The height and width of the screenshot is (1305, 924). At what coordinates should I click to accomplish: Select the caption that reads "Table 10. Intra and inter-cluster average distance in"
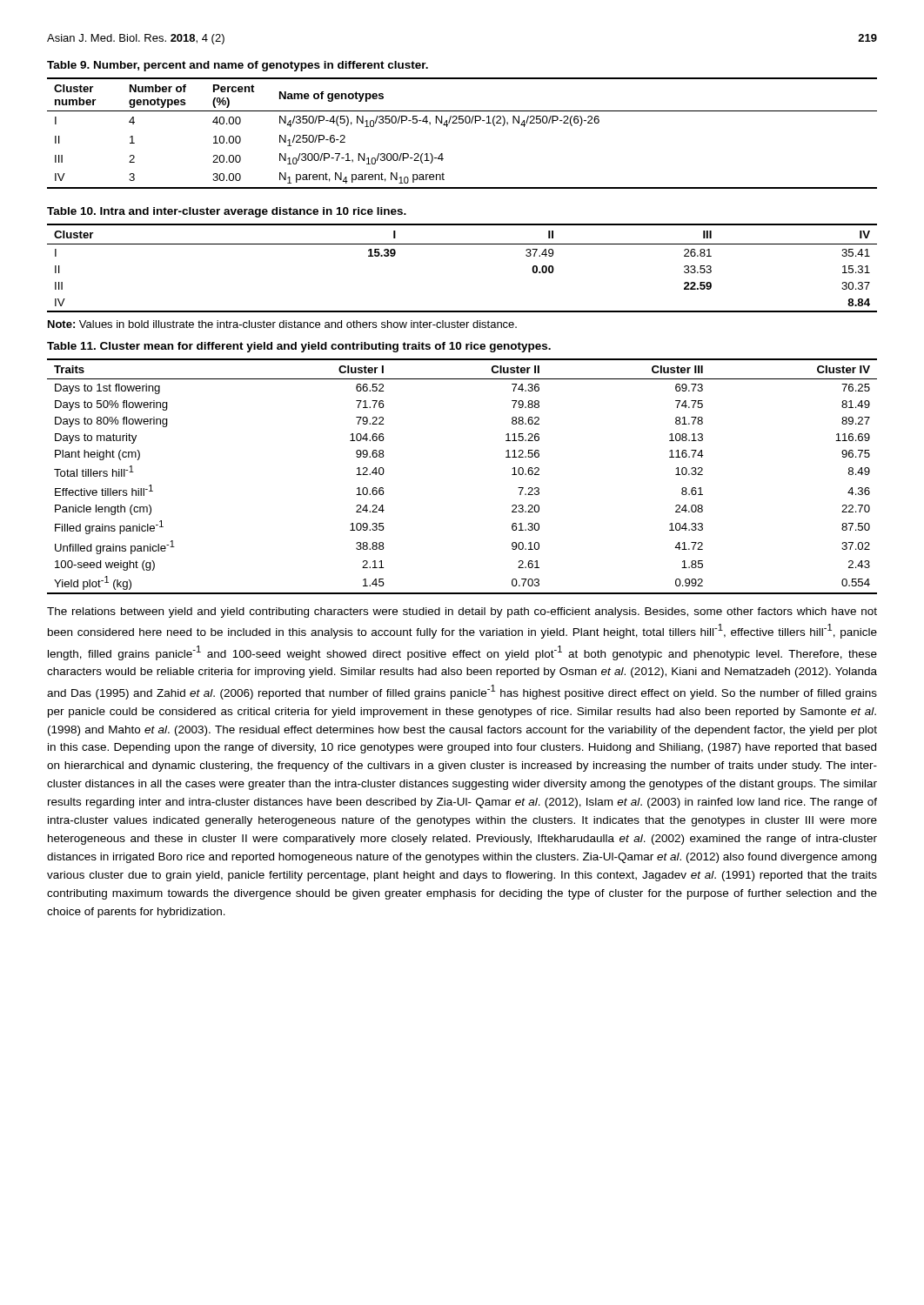pyautogui.click(x=227, y=211)
